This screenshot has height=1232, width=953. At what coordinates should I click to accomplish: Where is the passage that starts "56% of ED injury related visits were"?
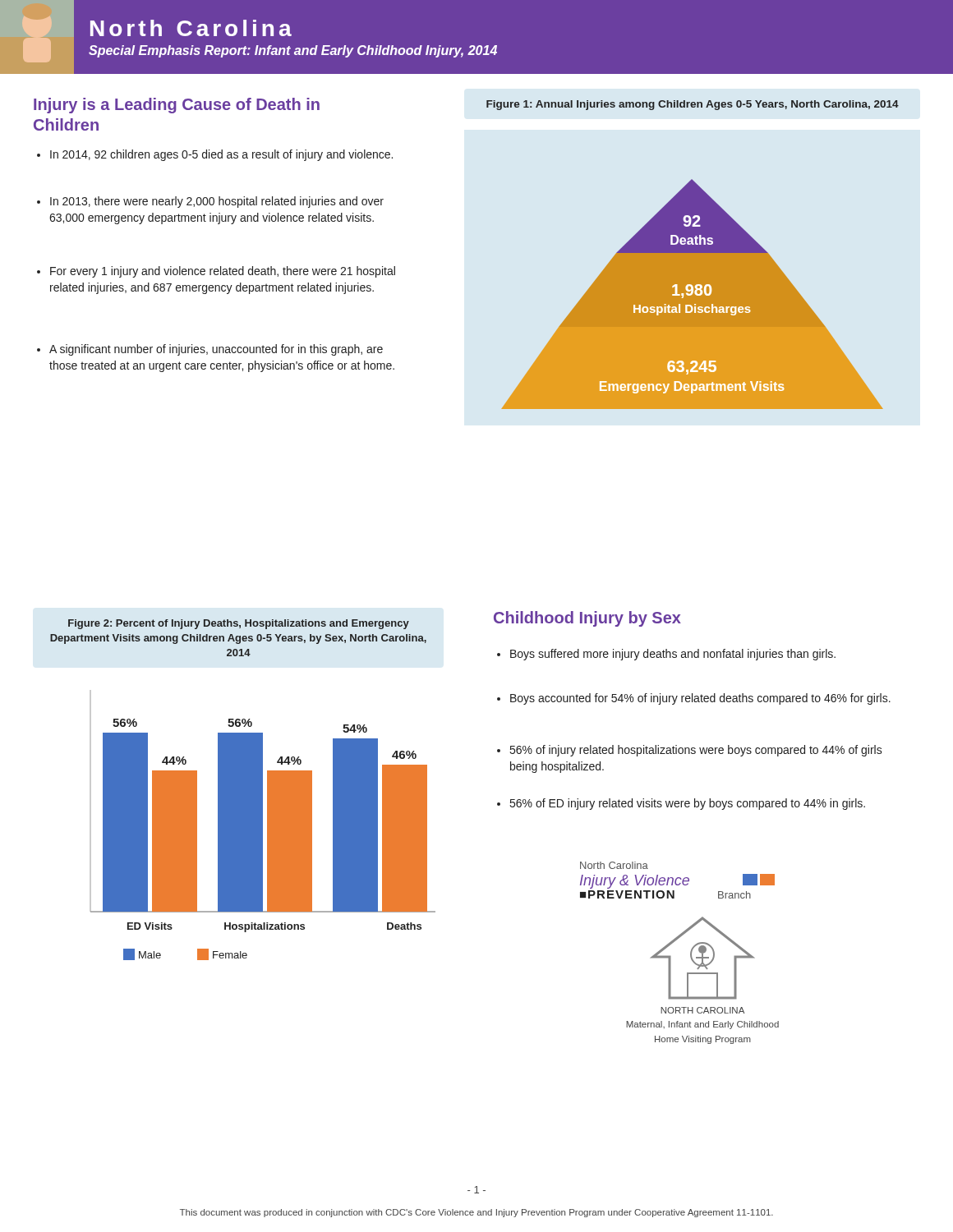(x=711, y=803)
